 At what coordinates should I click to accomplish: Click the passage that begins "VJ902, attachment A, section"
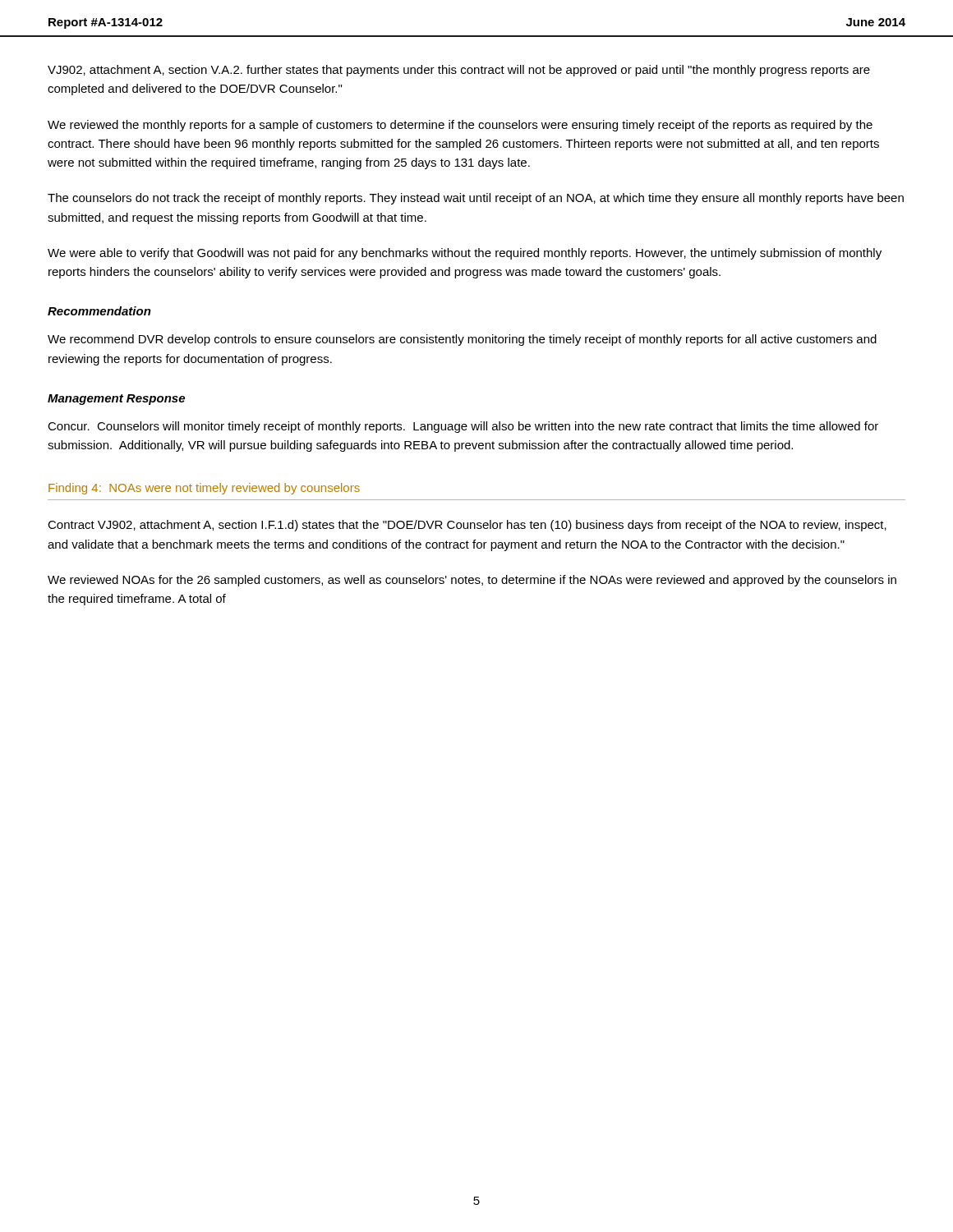pos(459,79)
